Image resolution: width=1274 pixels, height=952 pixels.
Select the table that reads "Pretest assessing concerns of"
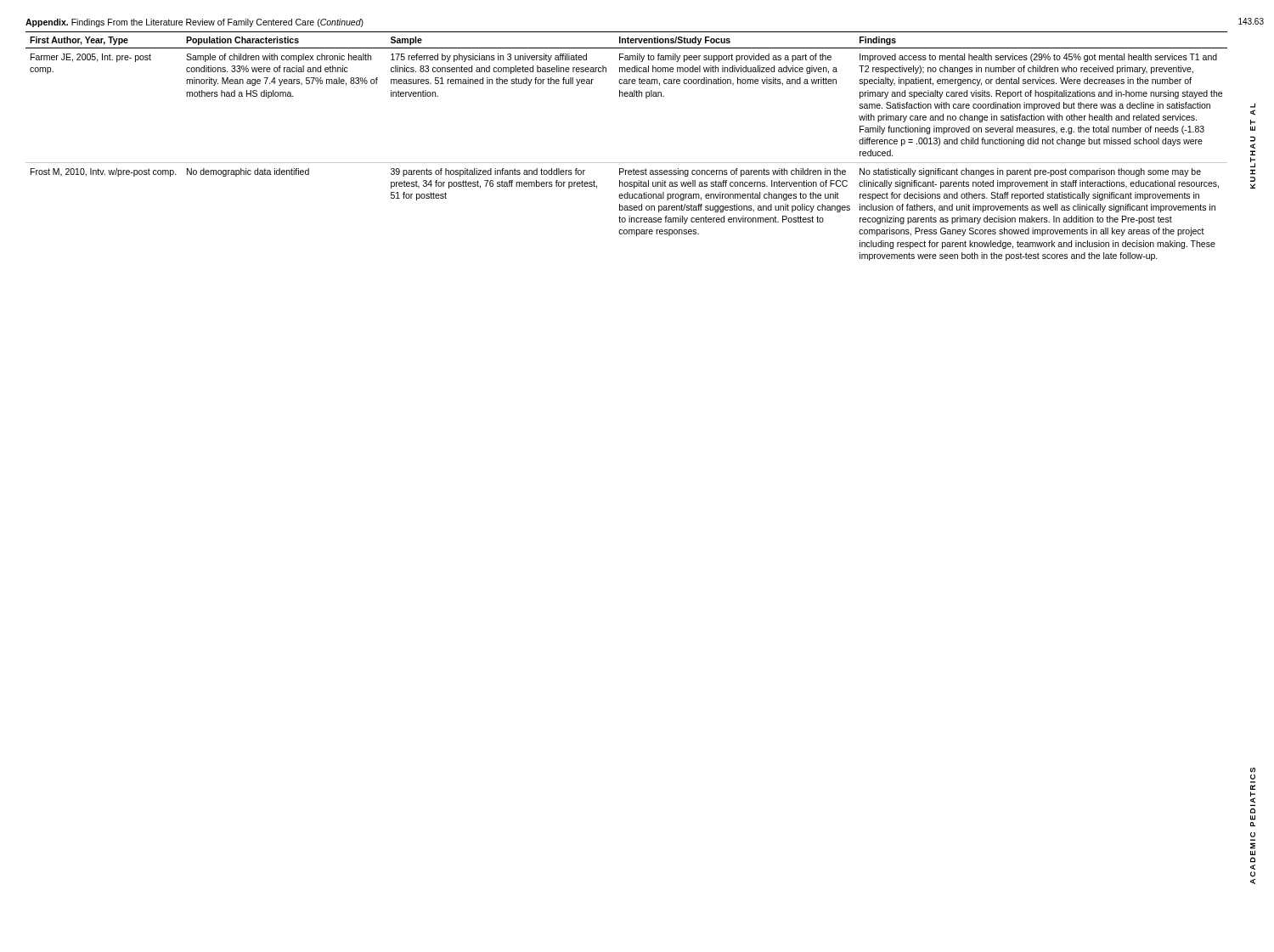coord(626,148)
